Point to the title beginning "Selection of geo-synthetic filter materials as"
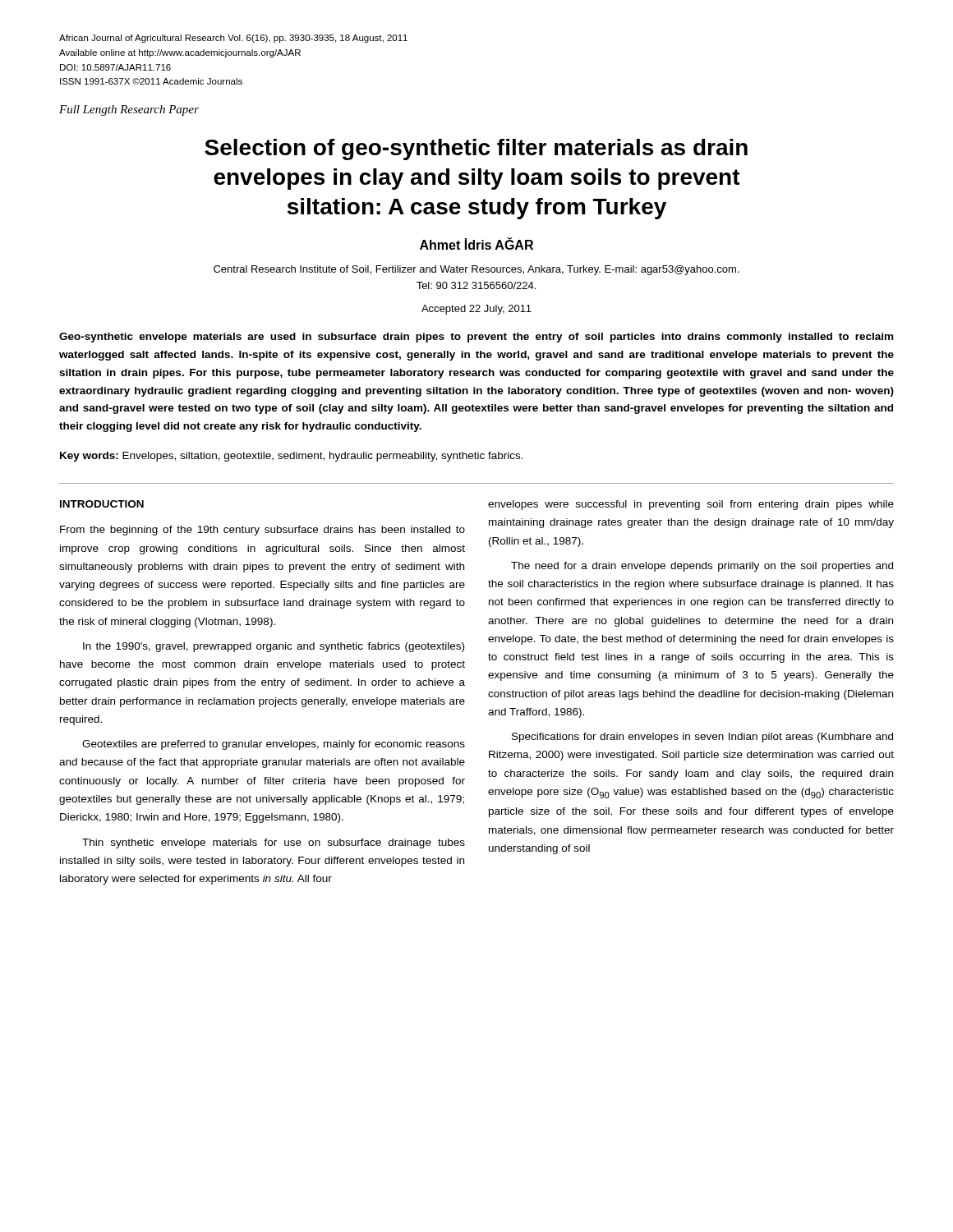 point(476,177)
